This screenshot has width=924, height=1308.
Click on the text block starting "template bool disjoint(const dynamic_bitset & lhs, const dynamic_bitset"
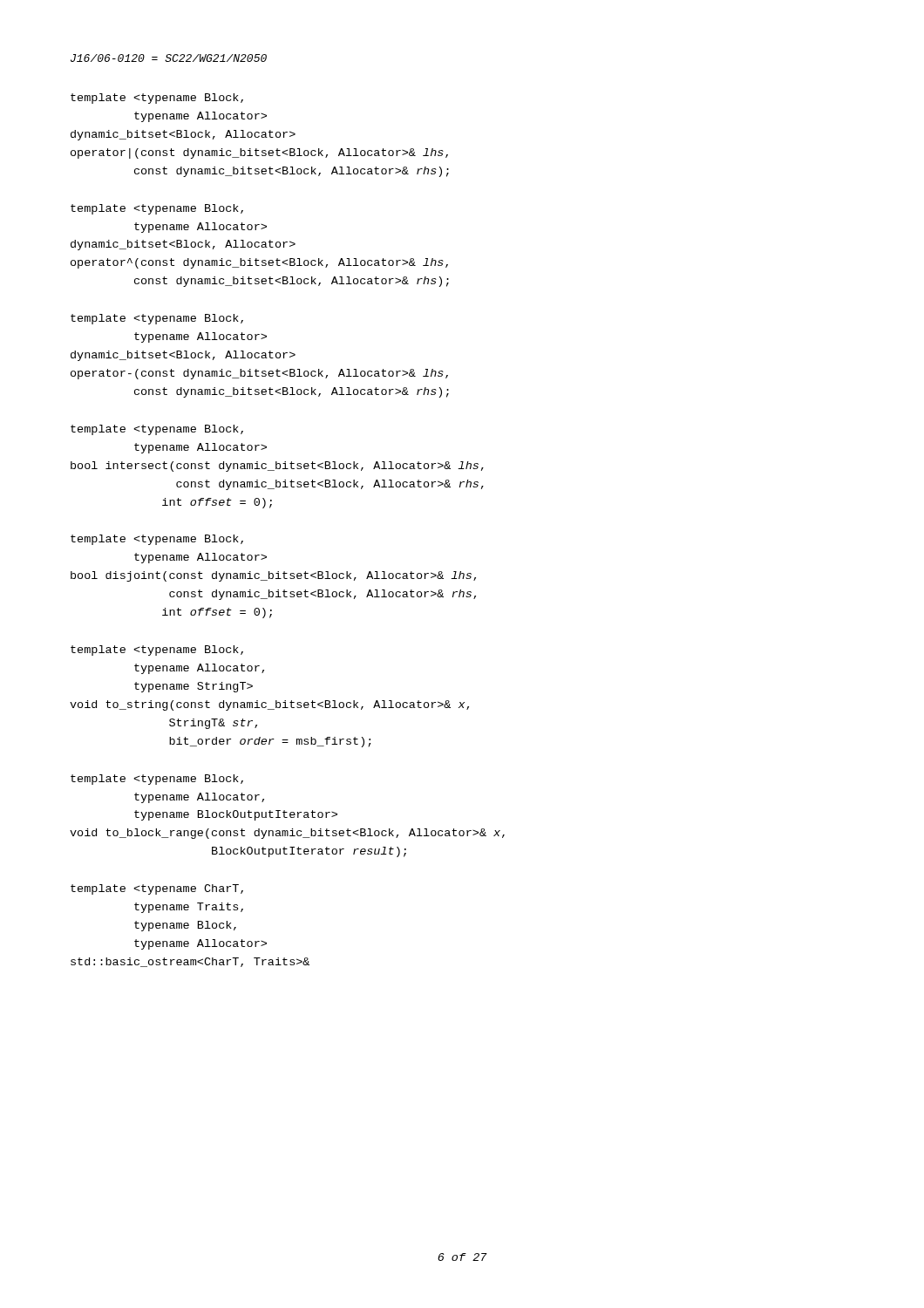click(x=275, y=576)
